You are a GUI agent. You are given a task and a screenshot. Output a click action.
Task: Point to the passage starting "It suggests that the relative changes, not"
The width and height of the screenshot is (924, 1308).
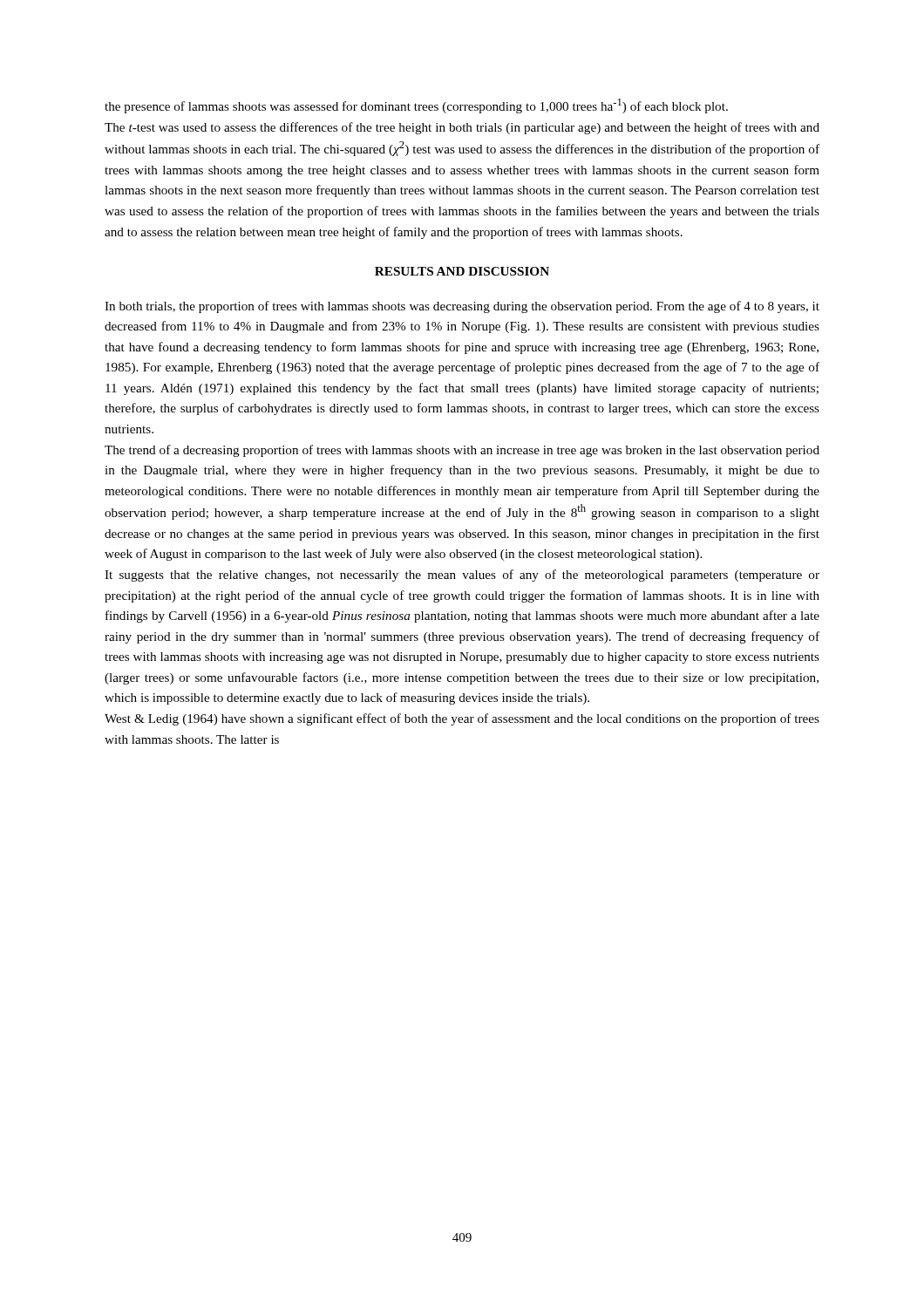click(x=462, y=636)
